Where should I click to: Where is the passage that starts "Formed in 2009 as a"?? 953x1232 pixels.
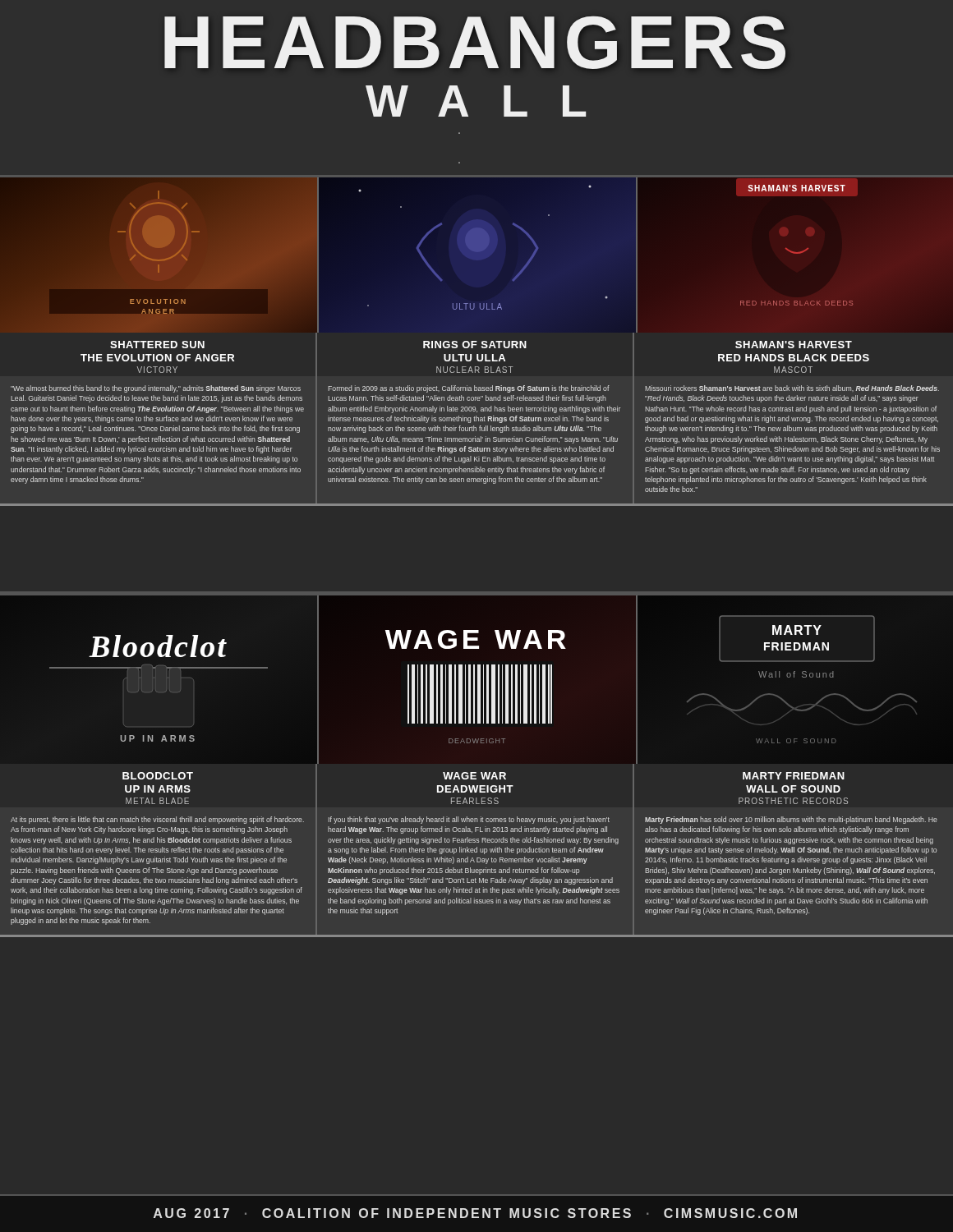[x=474, y=434]
